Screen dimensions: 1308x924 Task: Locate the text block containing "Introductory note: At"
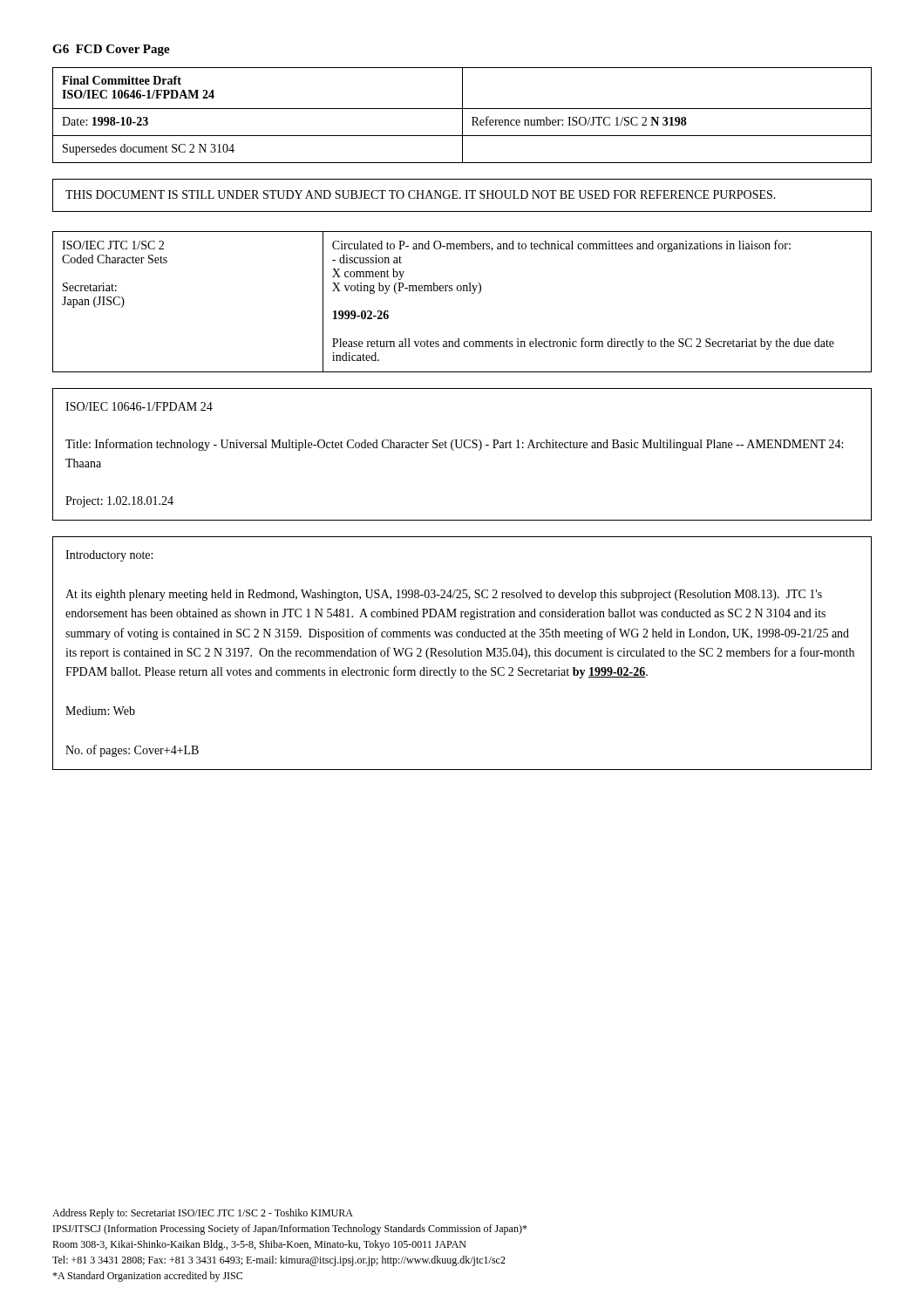[x=460, y=653]
